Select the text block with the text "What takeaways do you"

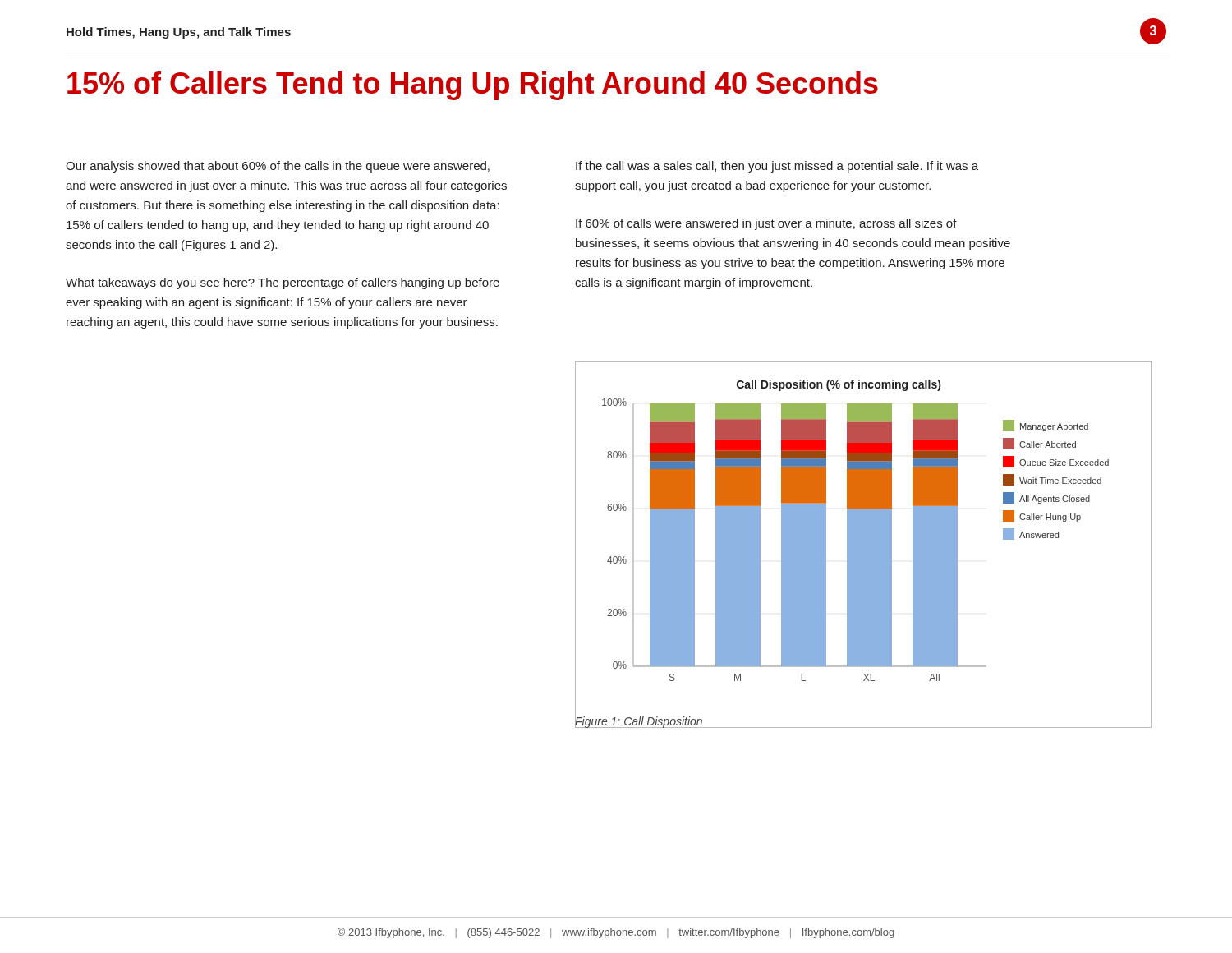coord(287,302)
